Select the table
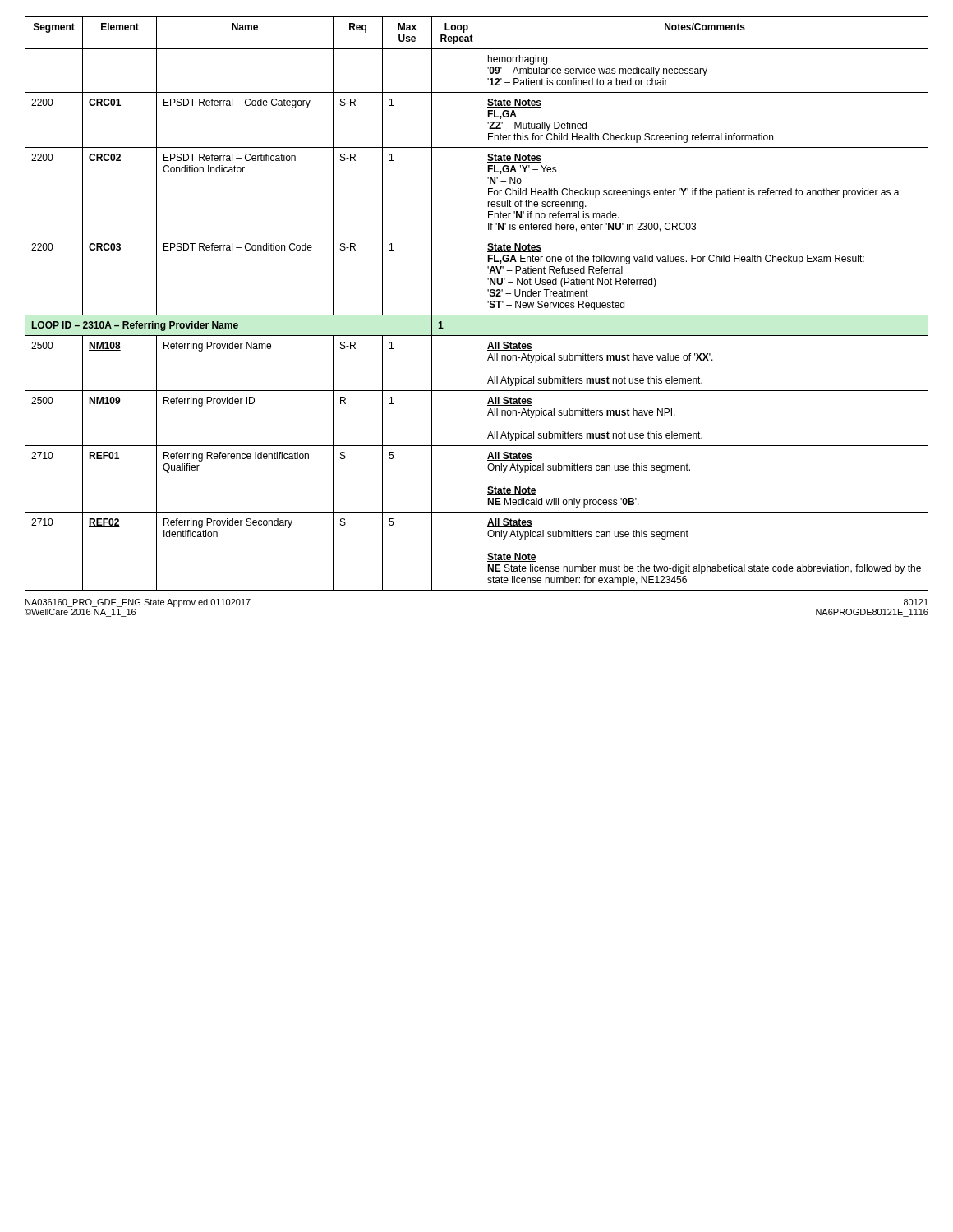Viewport: 953px width, 1232px height. (x=476, y=303)
